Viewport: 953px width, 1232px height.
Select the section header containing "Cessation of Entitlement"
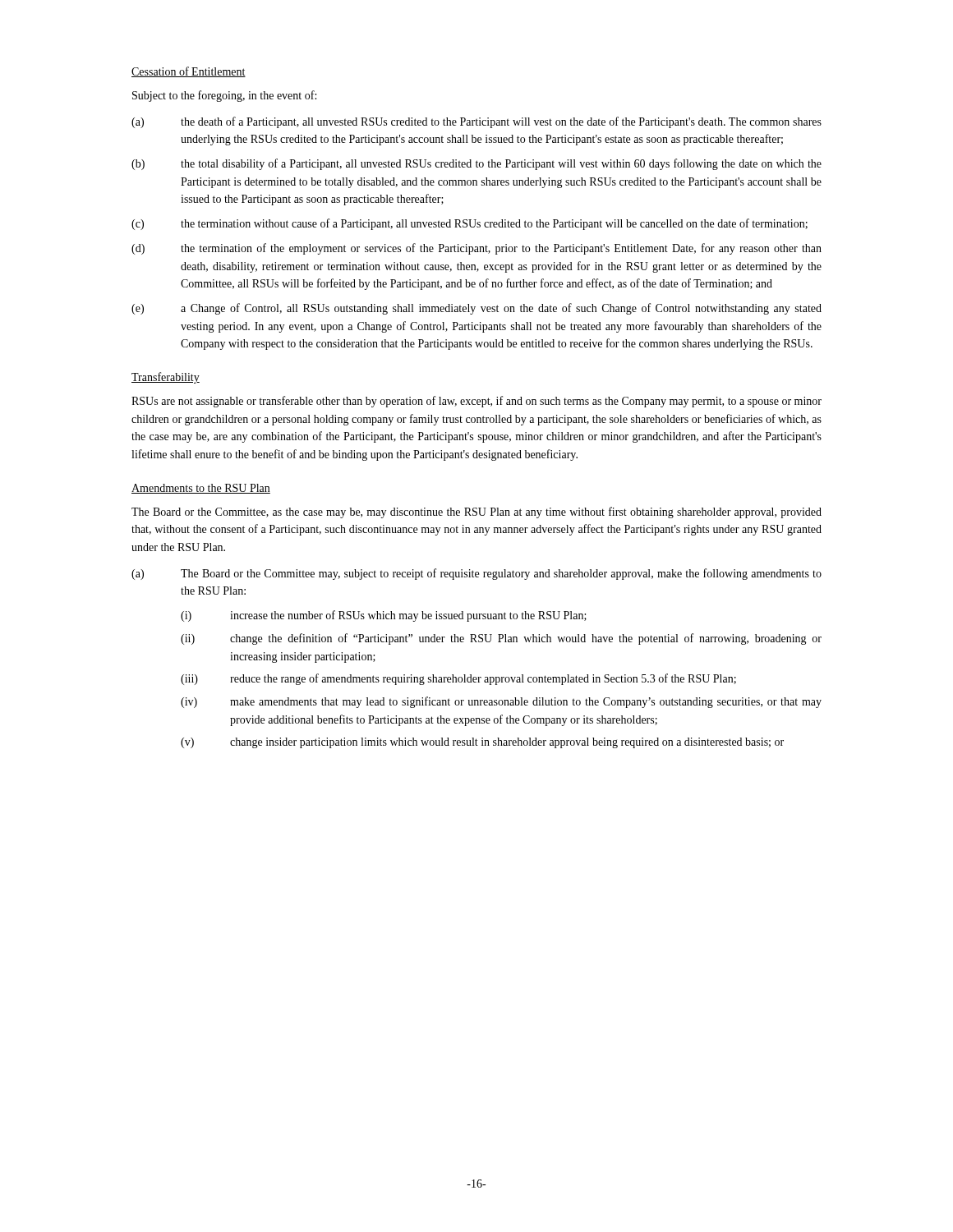(188, 72)
